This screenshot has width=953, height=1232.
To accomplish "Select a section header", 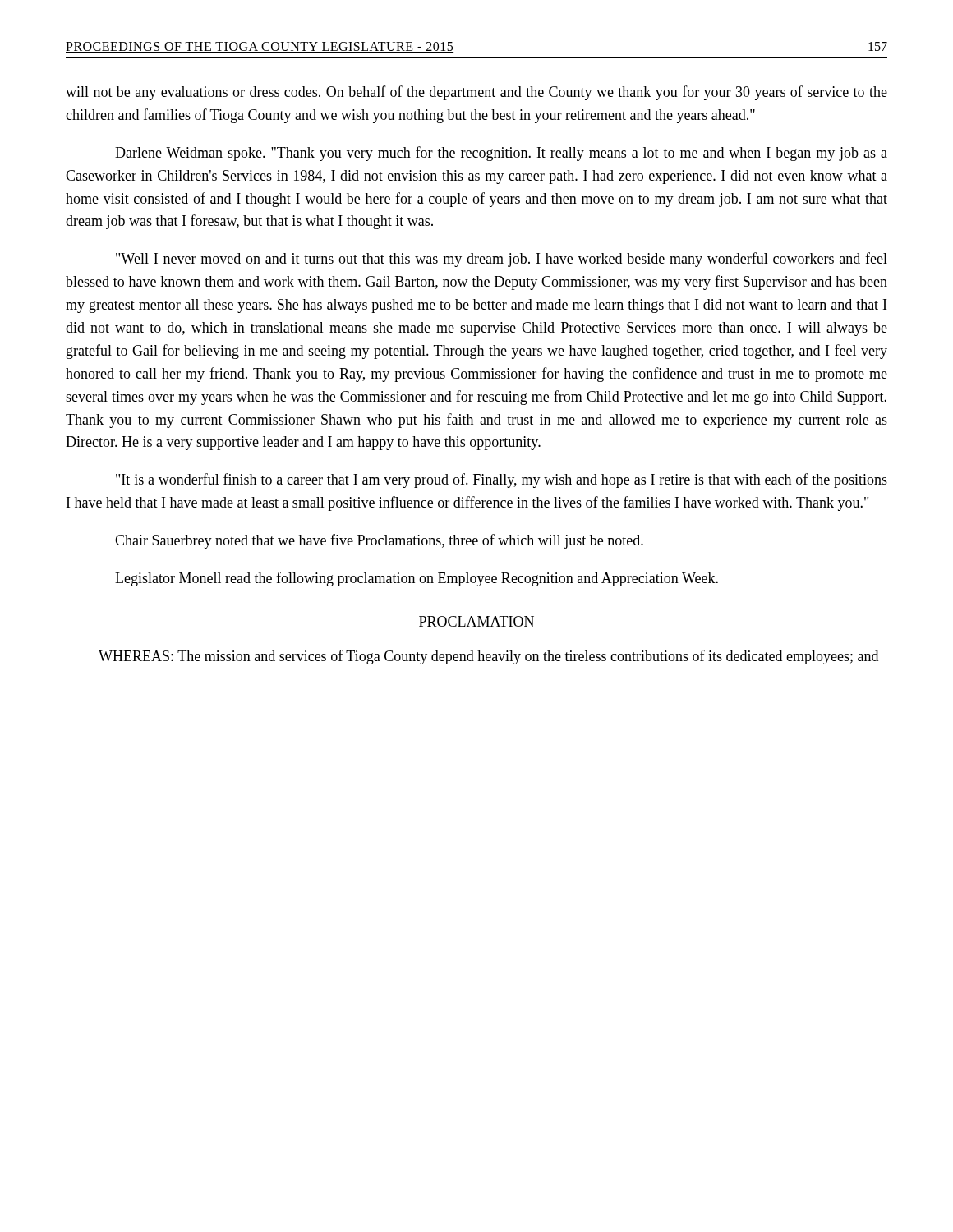I will pyautogui.click(x=476, y=622).
